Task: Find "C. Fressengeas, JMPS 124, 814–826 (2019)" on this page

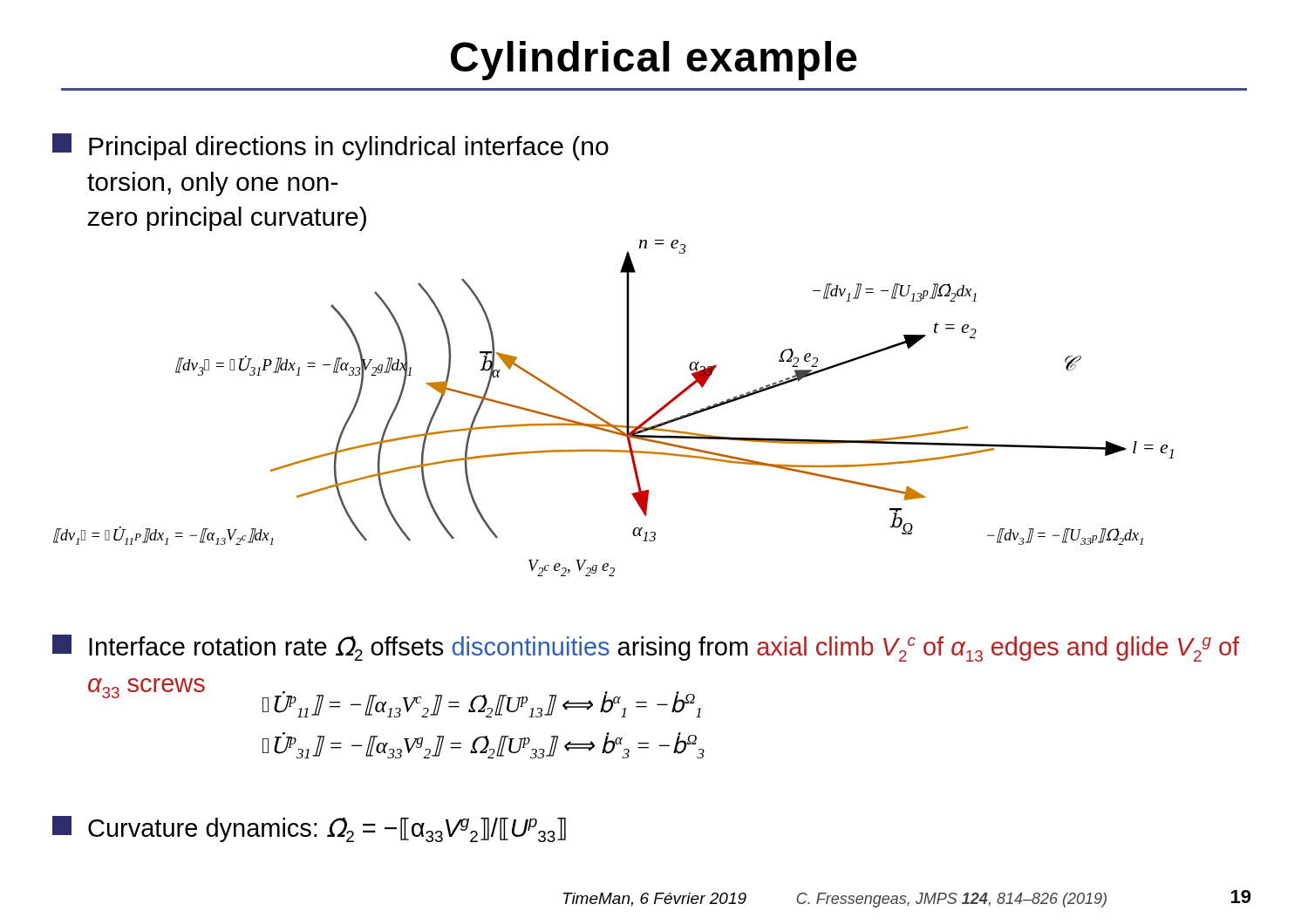Action: point(952,899)
